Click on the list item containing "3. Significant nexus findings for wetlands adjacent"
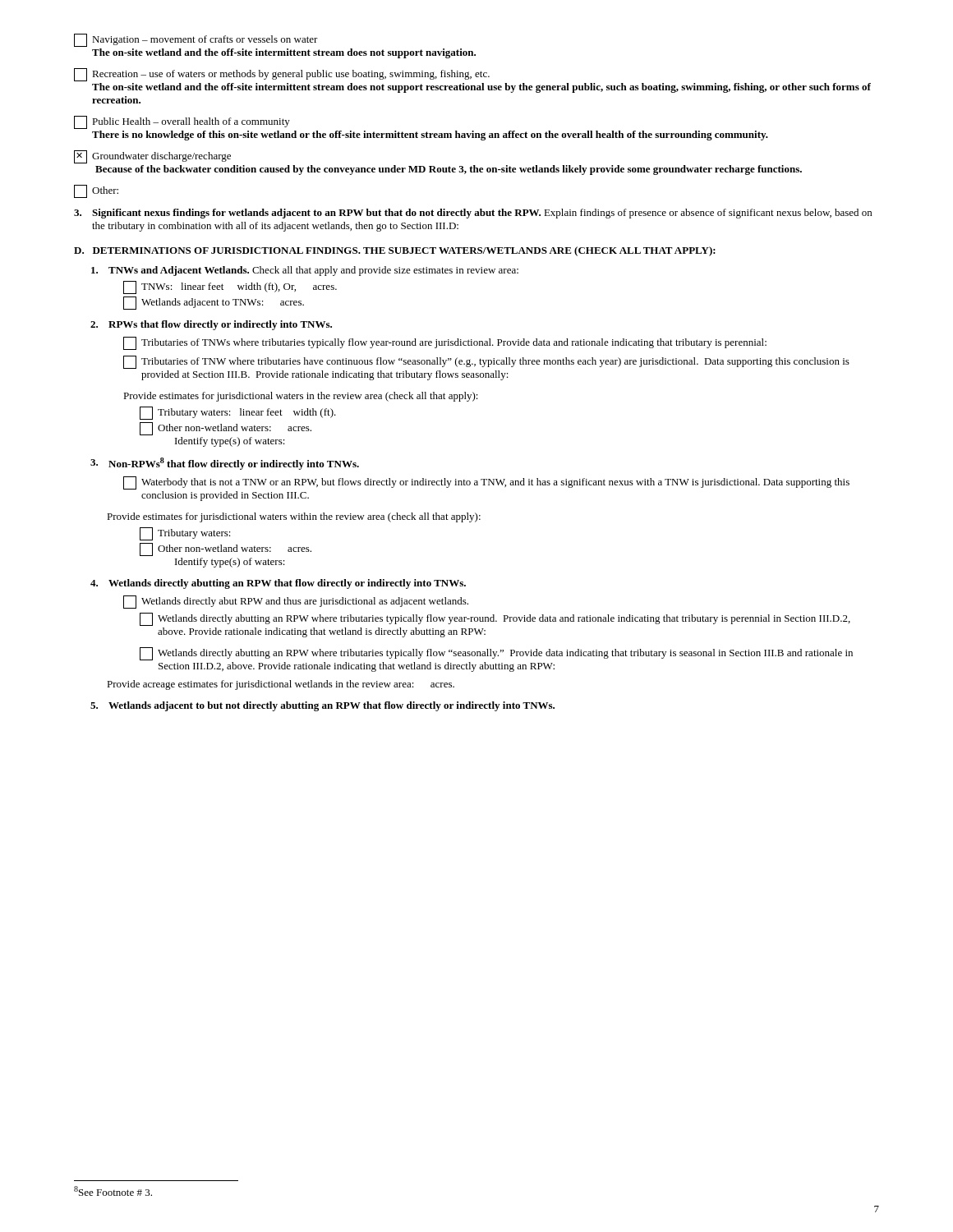The height and width of the screenshot is (1232, 953). [x=476, y=219]
